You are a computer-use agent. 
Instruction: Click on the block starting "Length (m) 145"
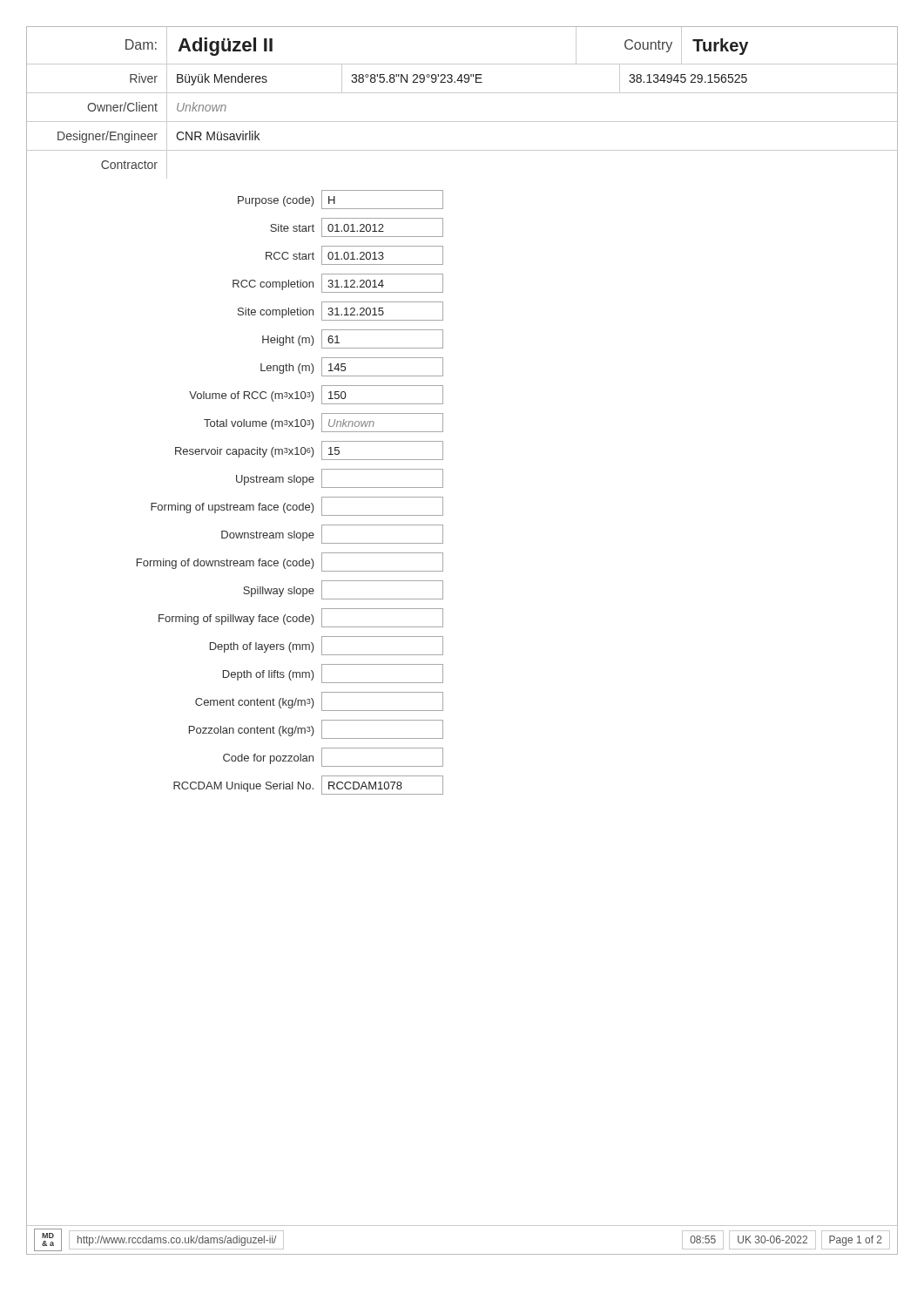tap(27, 366)
